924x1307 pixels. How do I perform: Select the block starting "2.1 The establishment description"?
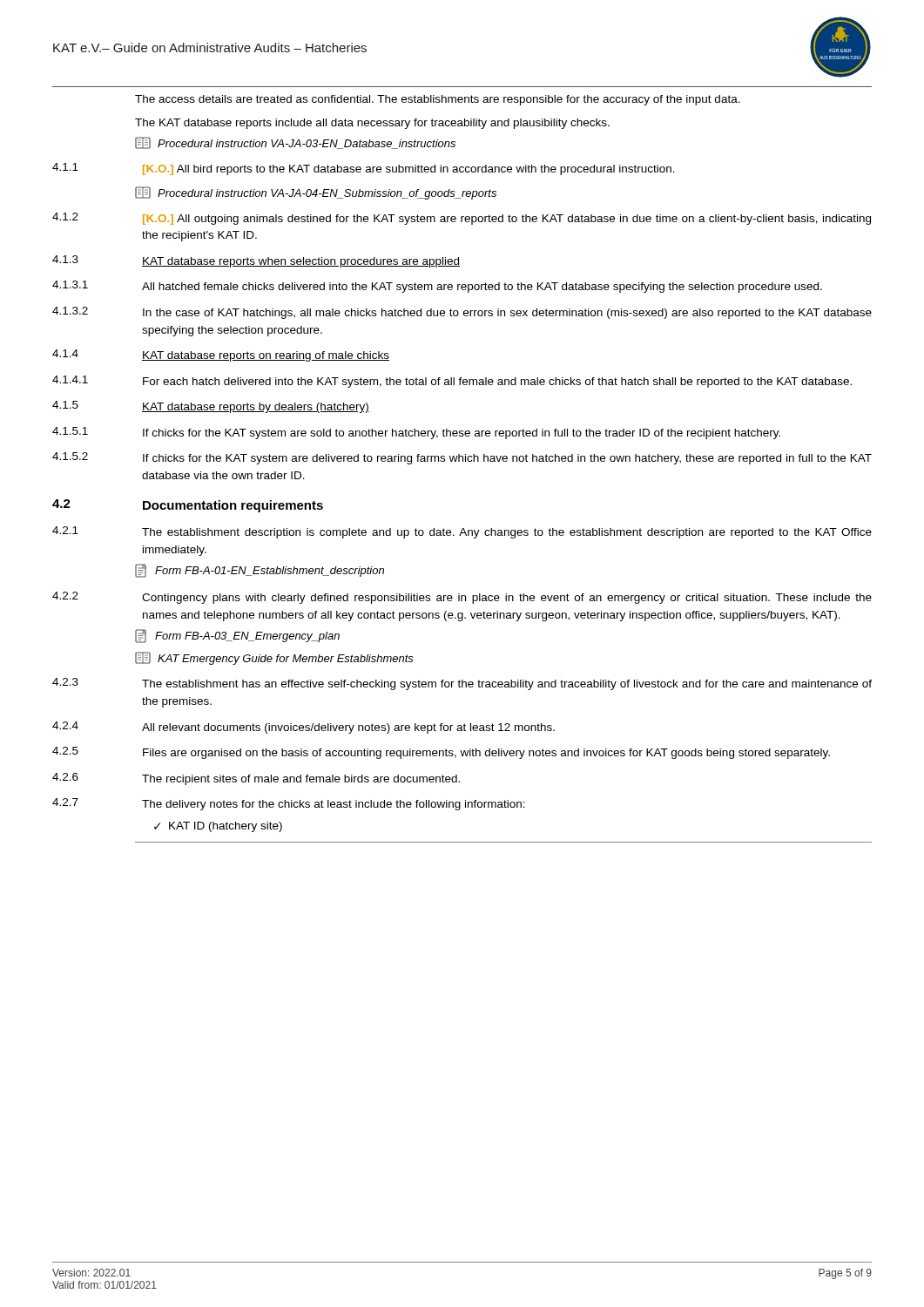462,541
